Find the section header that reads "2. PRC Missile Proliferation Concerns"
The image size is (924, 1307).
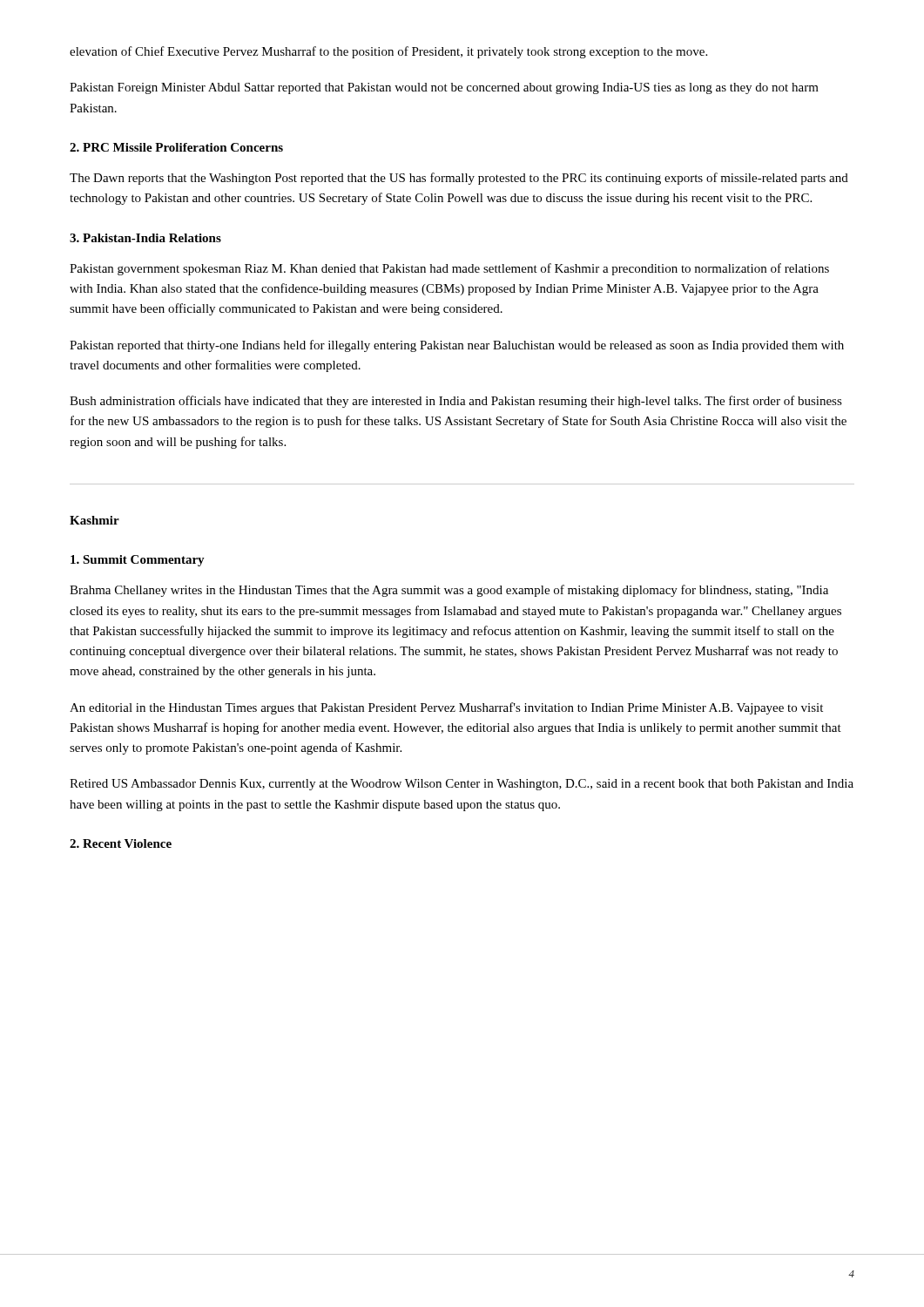[176, 147]
